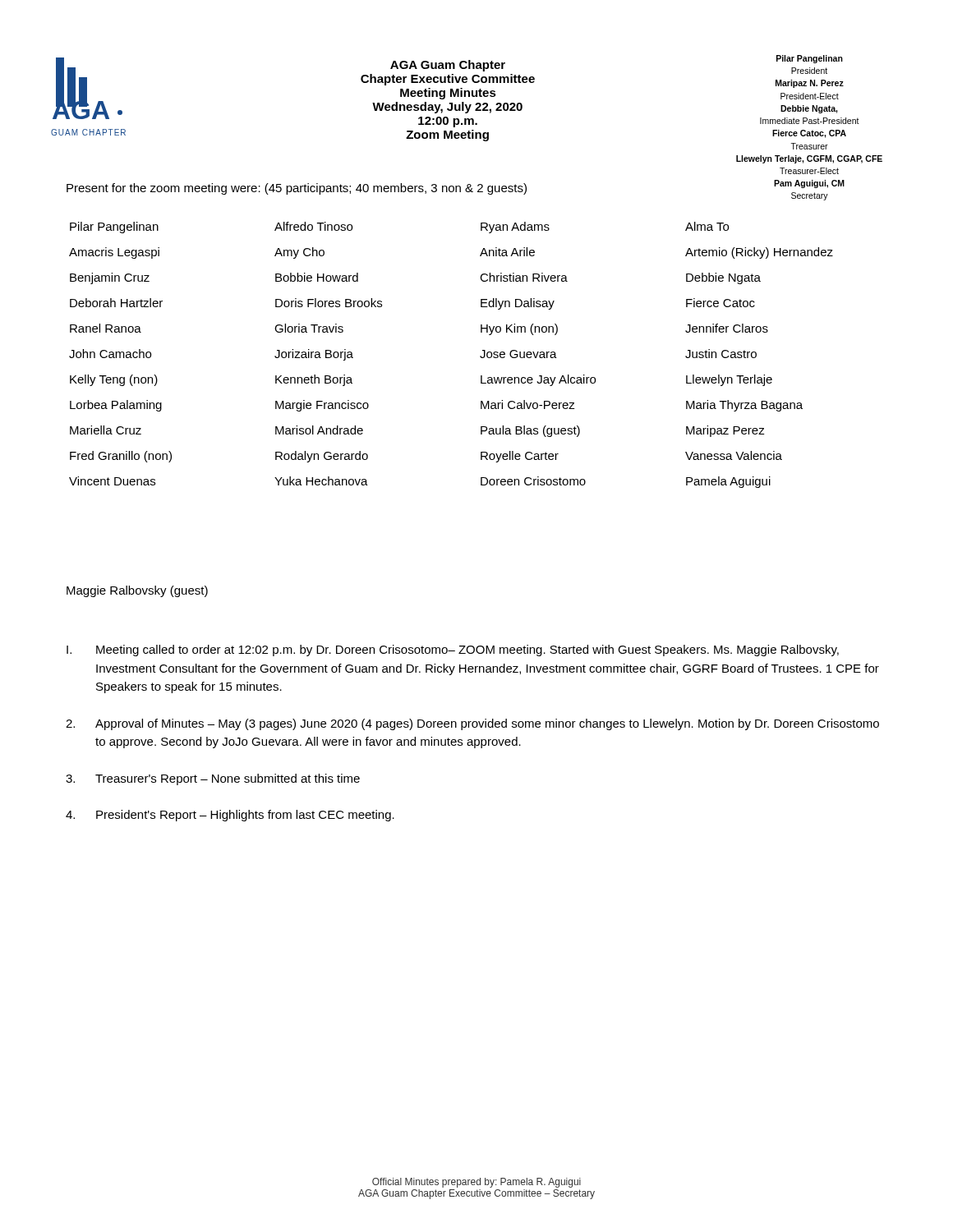Find the list item that says "3. Treasurer's Report –"
The width and height of the screenshot is (953, 1232).
[213, 779]
